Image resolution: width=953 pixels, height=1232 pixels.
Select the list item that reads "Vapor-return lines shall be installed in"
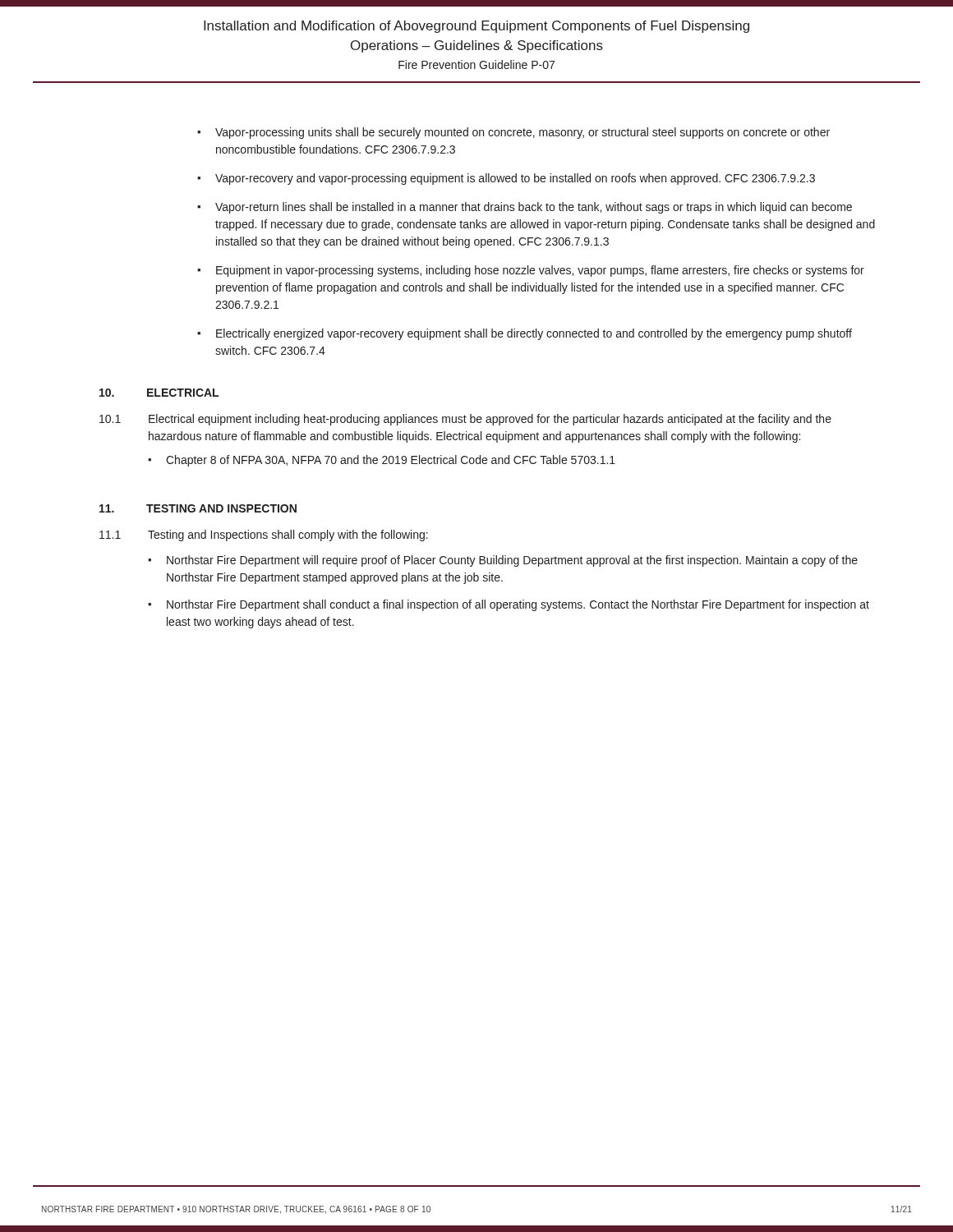coord(545,224)
